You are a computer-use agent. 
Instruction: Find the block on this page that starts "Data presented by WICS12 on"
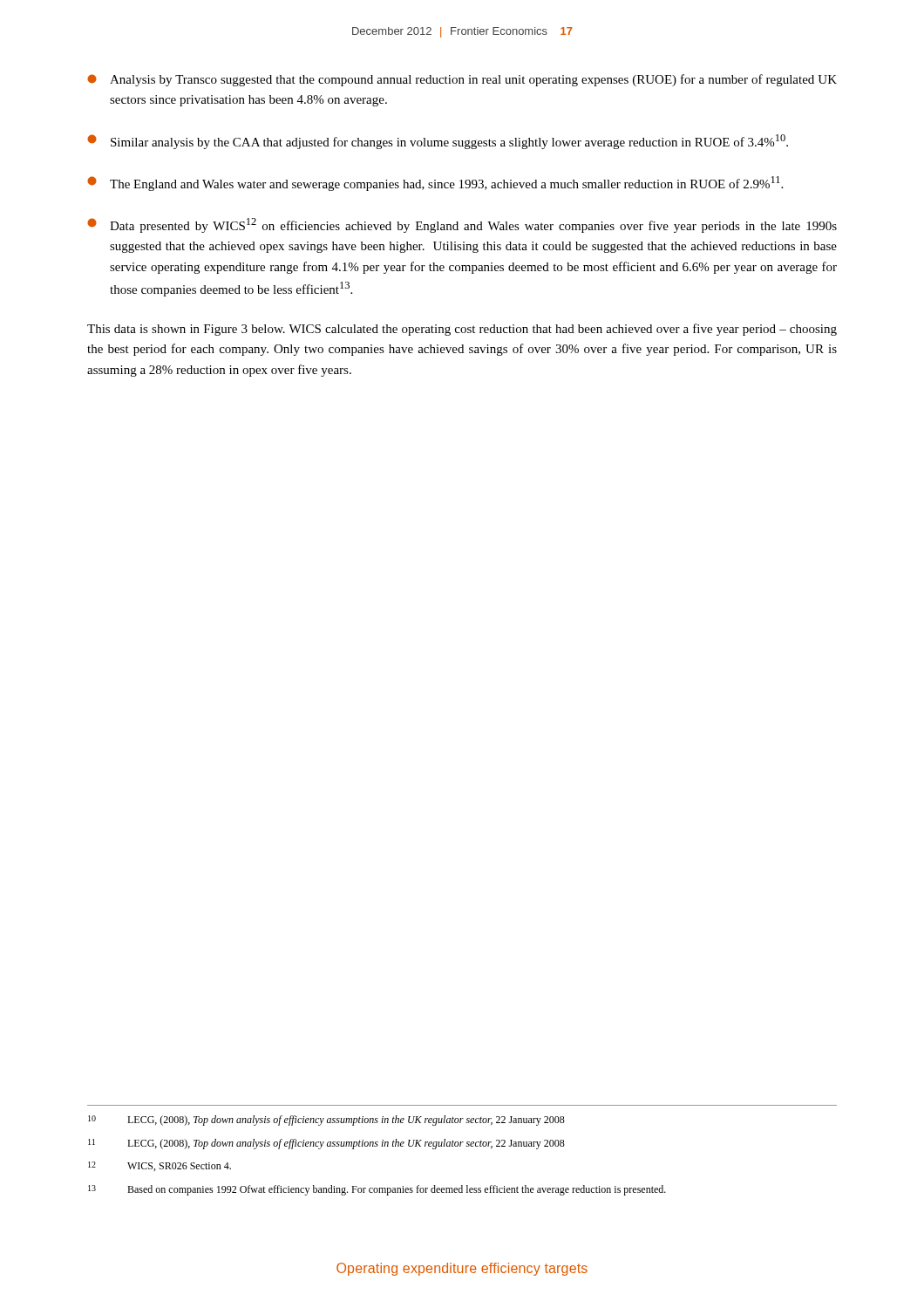[462, 257]
